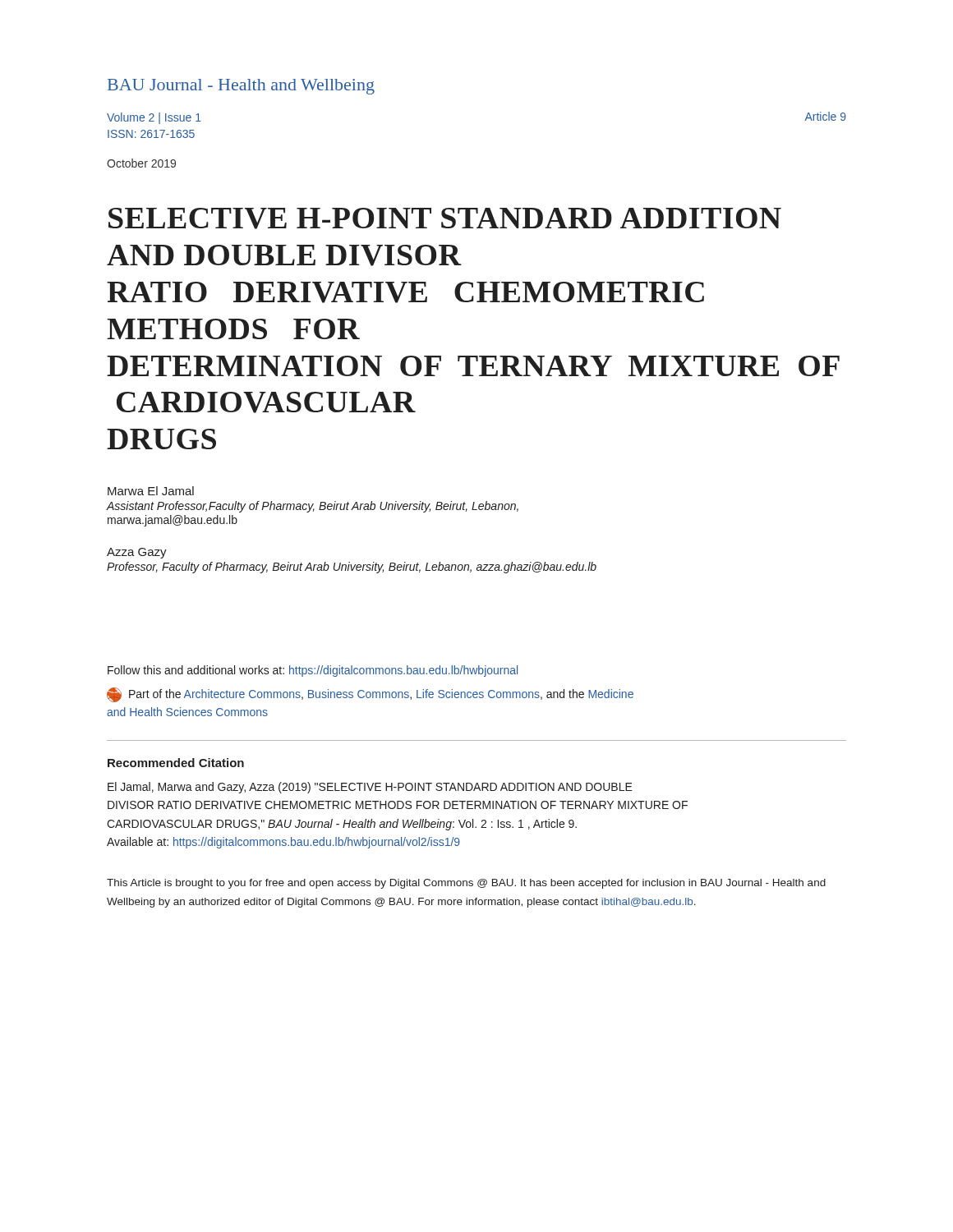Point to the element starting "Azza Gazy Professor, Faculty"
Screen dimensions: 1232x953
click(476, 559)
